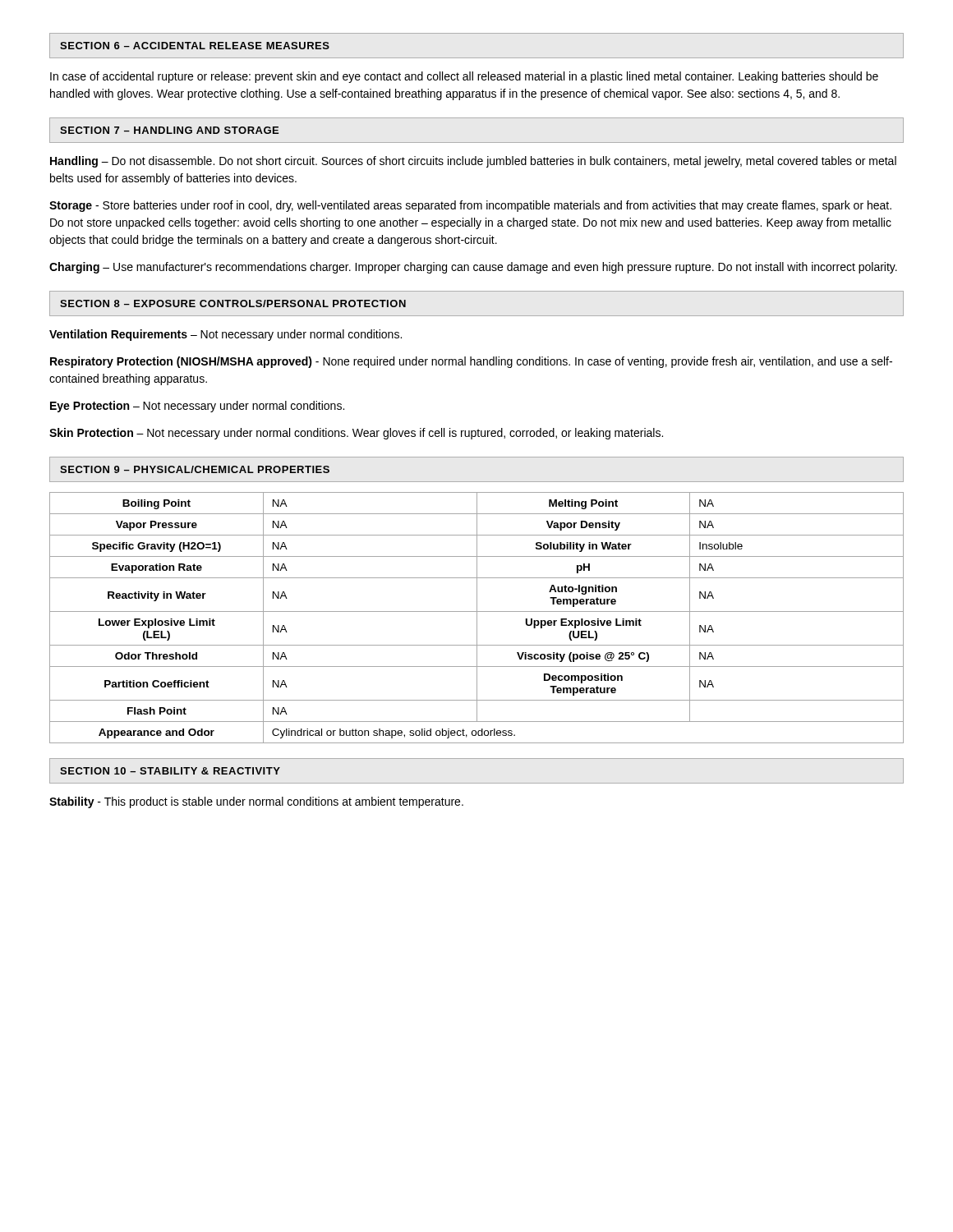Screen dimensions: 1232x953
Task: Find the text block starting "Handling – Do not disassemble. Do"
Action: coord(473,170)
